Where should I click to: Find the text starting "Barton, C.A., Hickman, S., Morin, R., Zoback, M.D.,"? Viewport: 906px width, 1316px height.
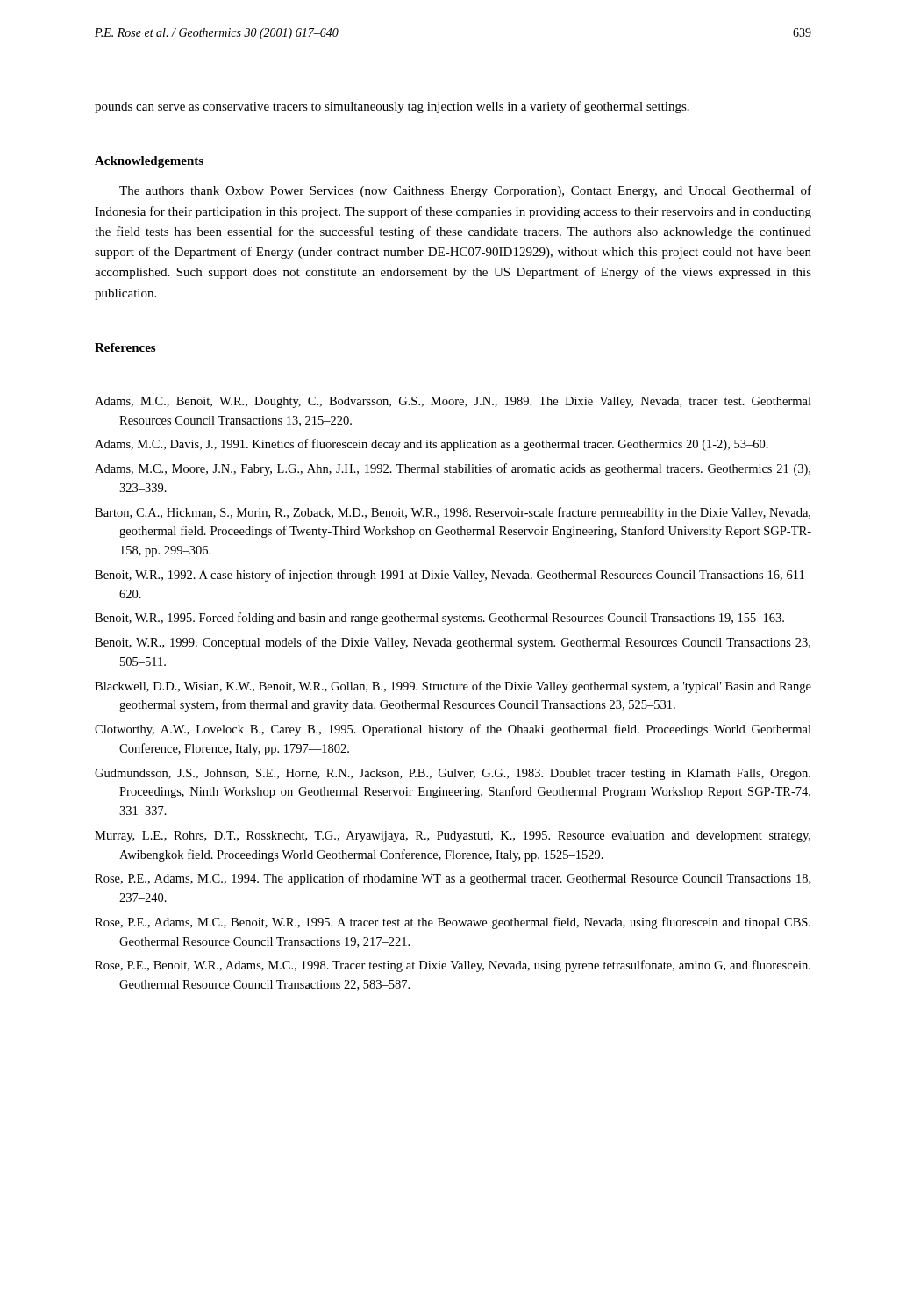(x=453, y=531)
